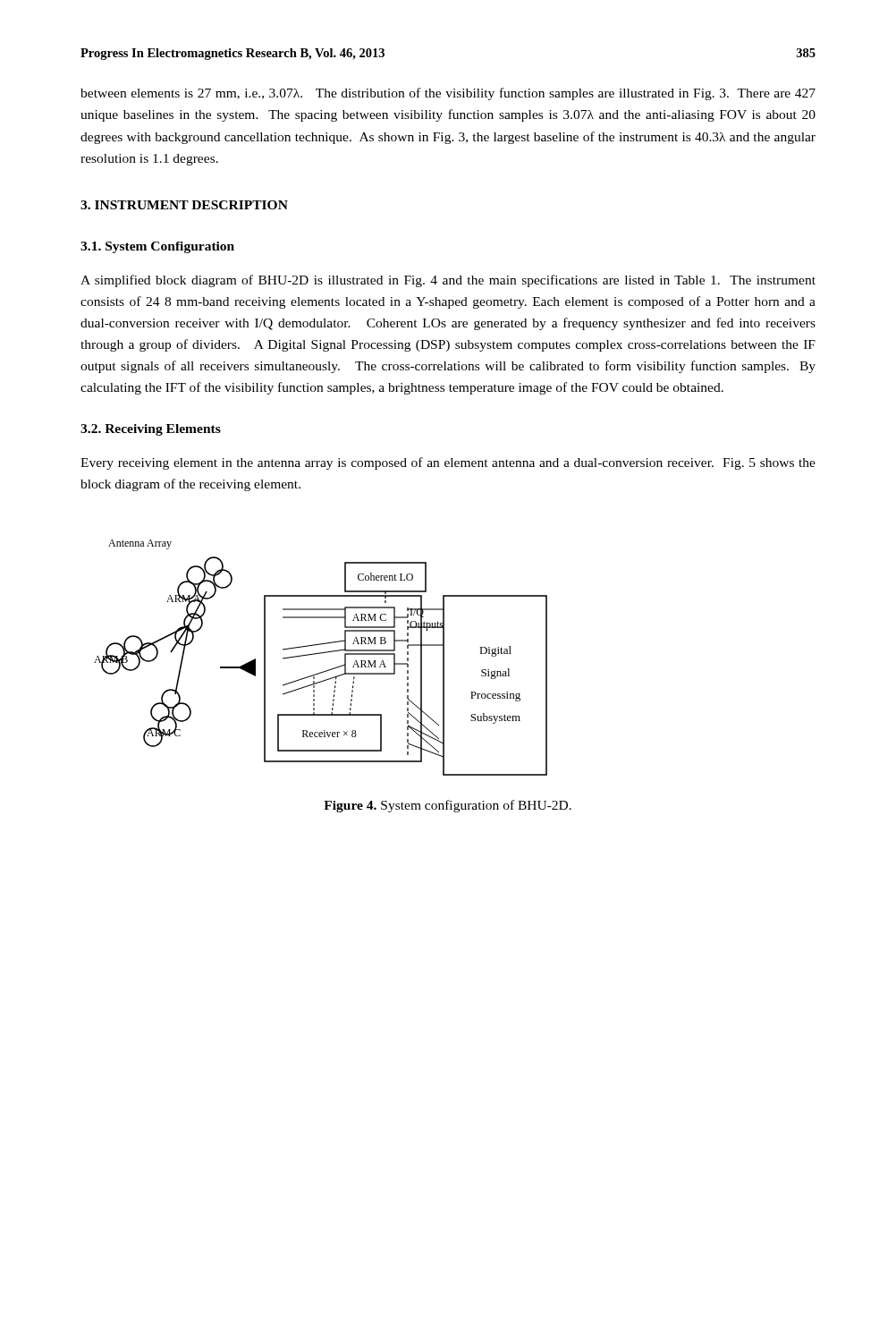Locate the block of text that opens with "Every receiving element"
This screenshot has height=1342, width=896.
(448, 473)
